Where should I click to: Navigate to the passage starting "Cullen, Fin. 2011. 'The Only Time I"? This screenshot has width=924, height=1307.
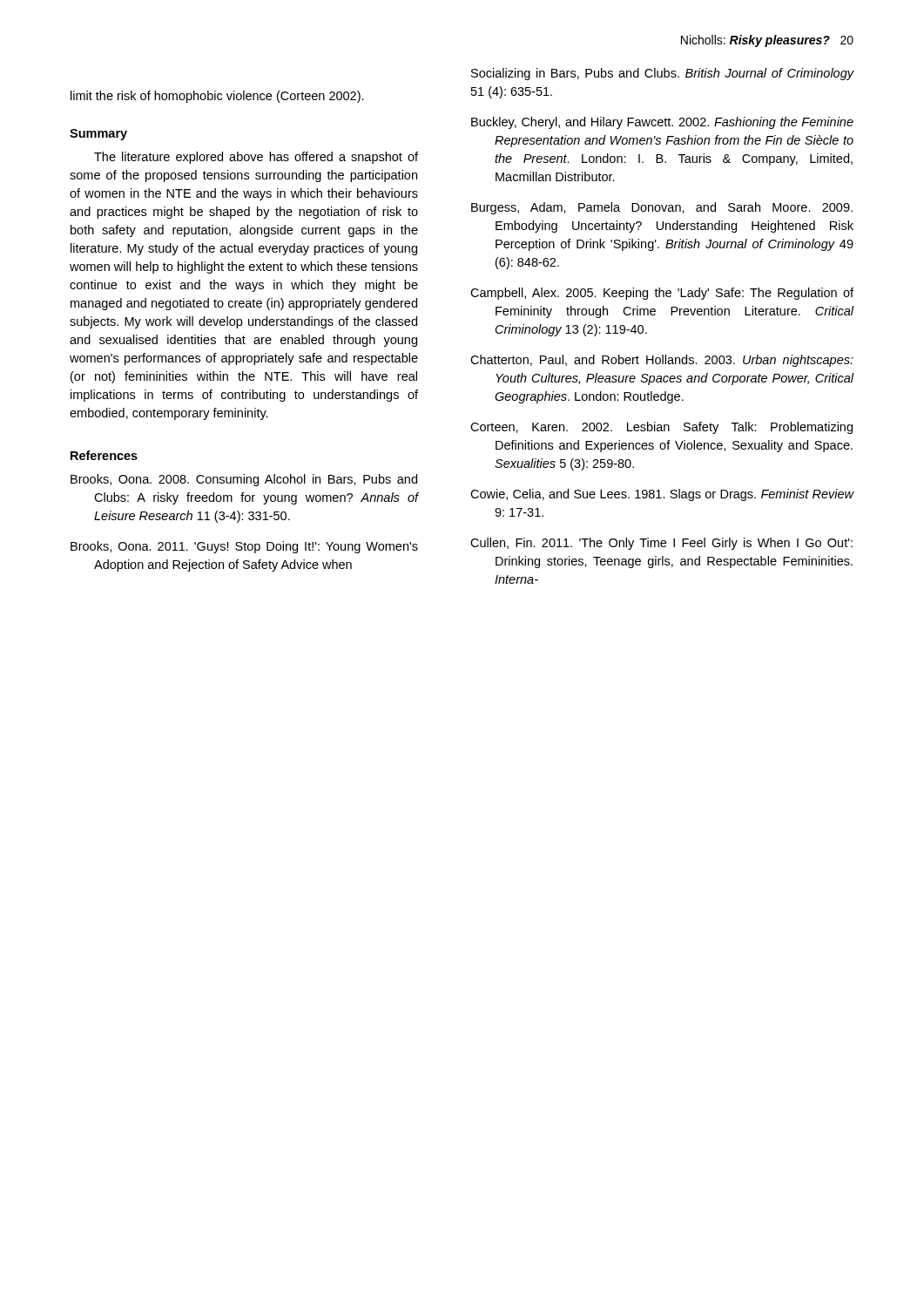(662, 561)
